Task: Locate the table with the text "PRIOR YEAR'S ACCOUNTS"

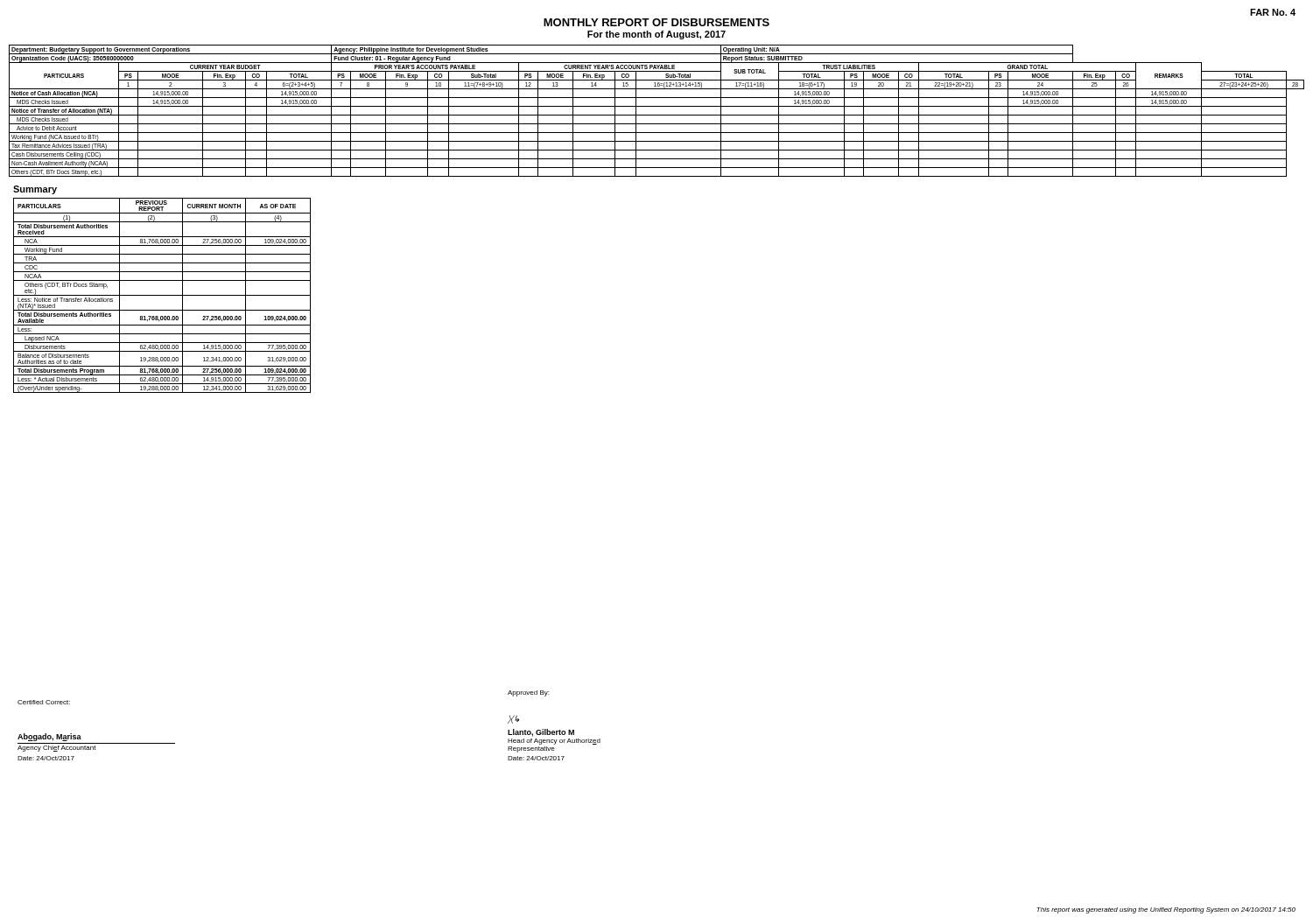Action: tap(656, 111)
